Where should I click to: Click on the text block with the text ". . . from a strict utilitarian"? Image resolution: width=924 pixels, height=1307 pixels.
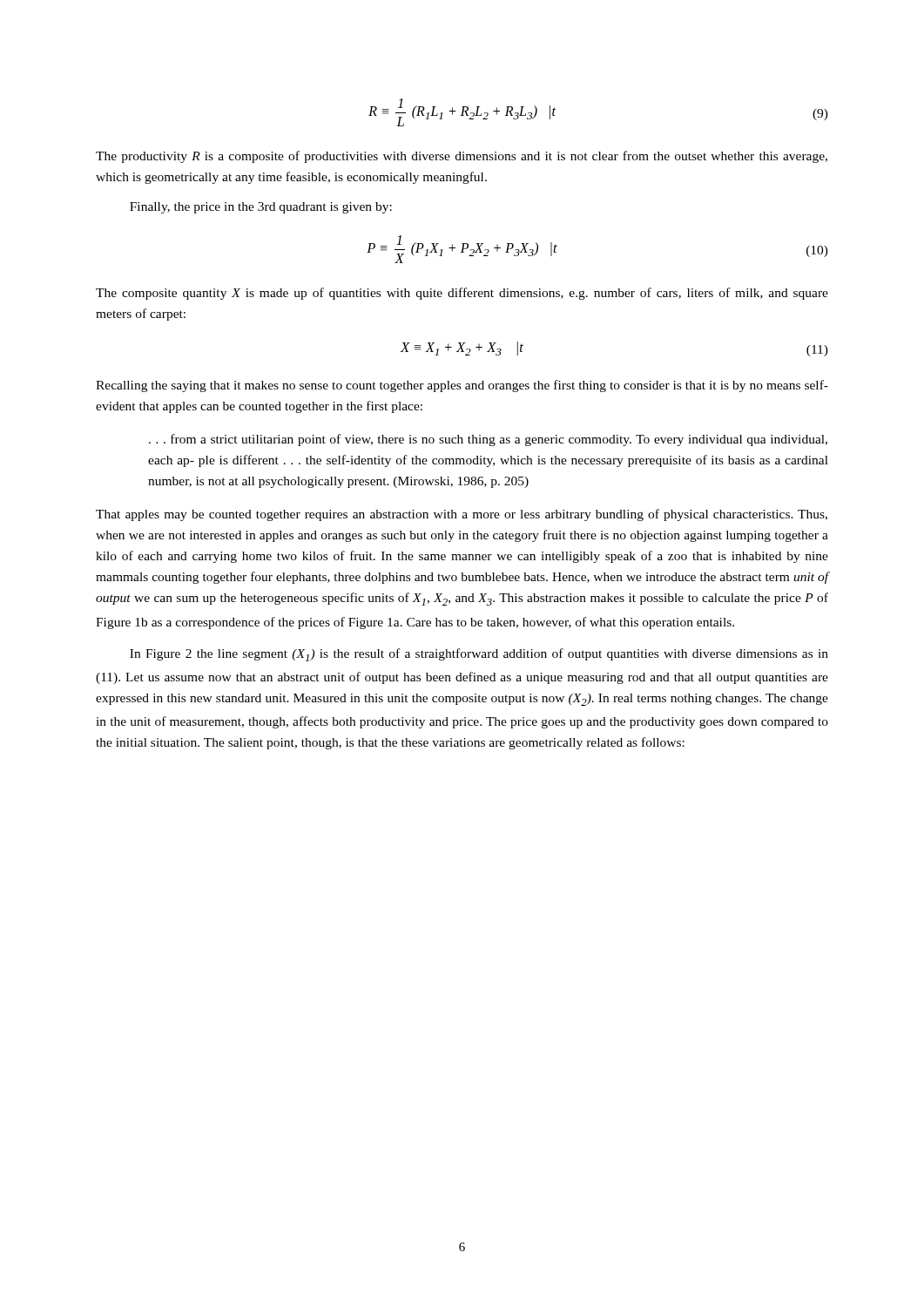(x=488, y=460)
